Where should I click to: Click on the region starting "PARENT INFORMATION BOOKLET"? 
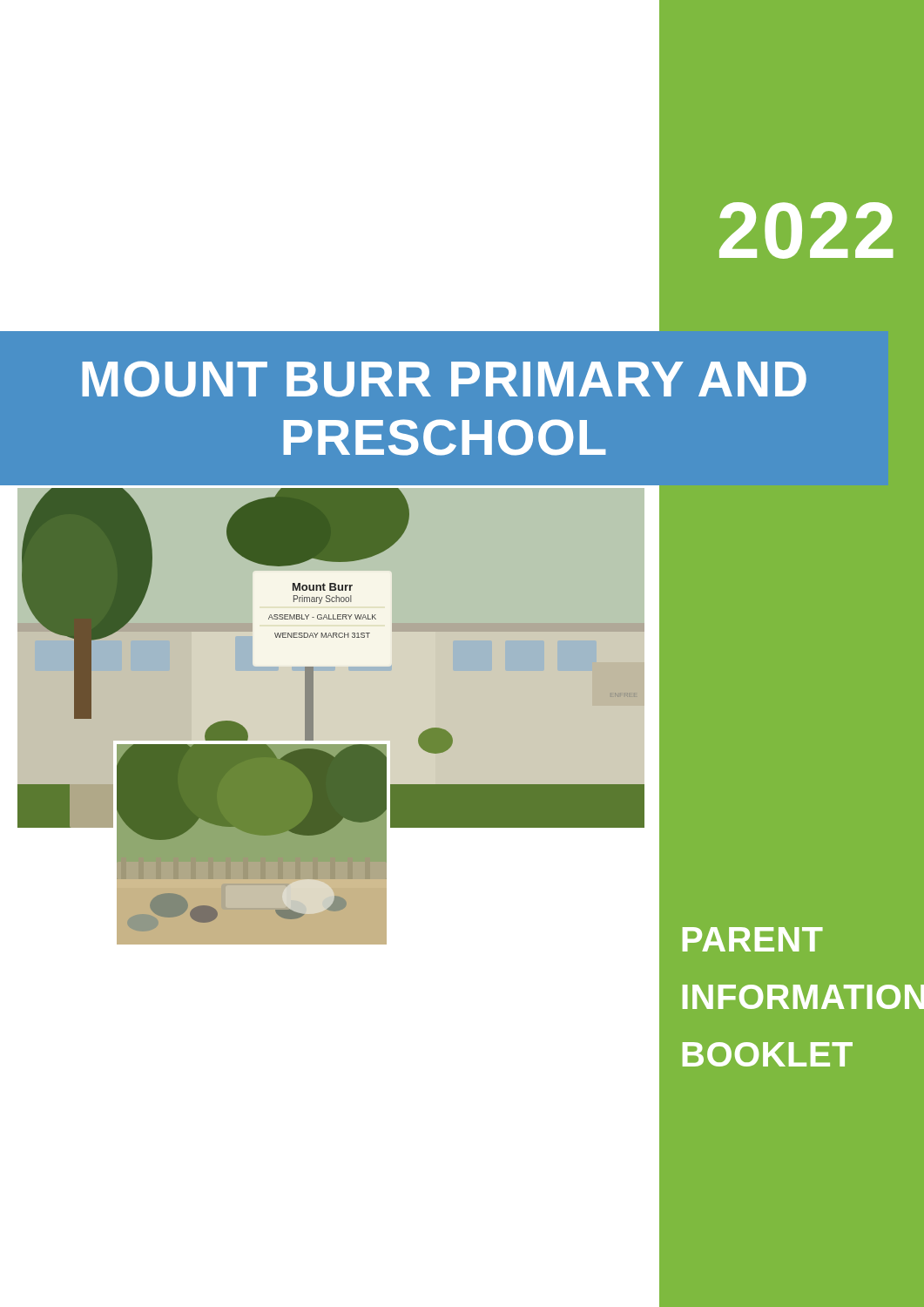tap(802, 997)
